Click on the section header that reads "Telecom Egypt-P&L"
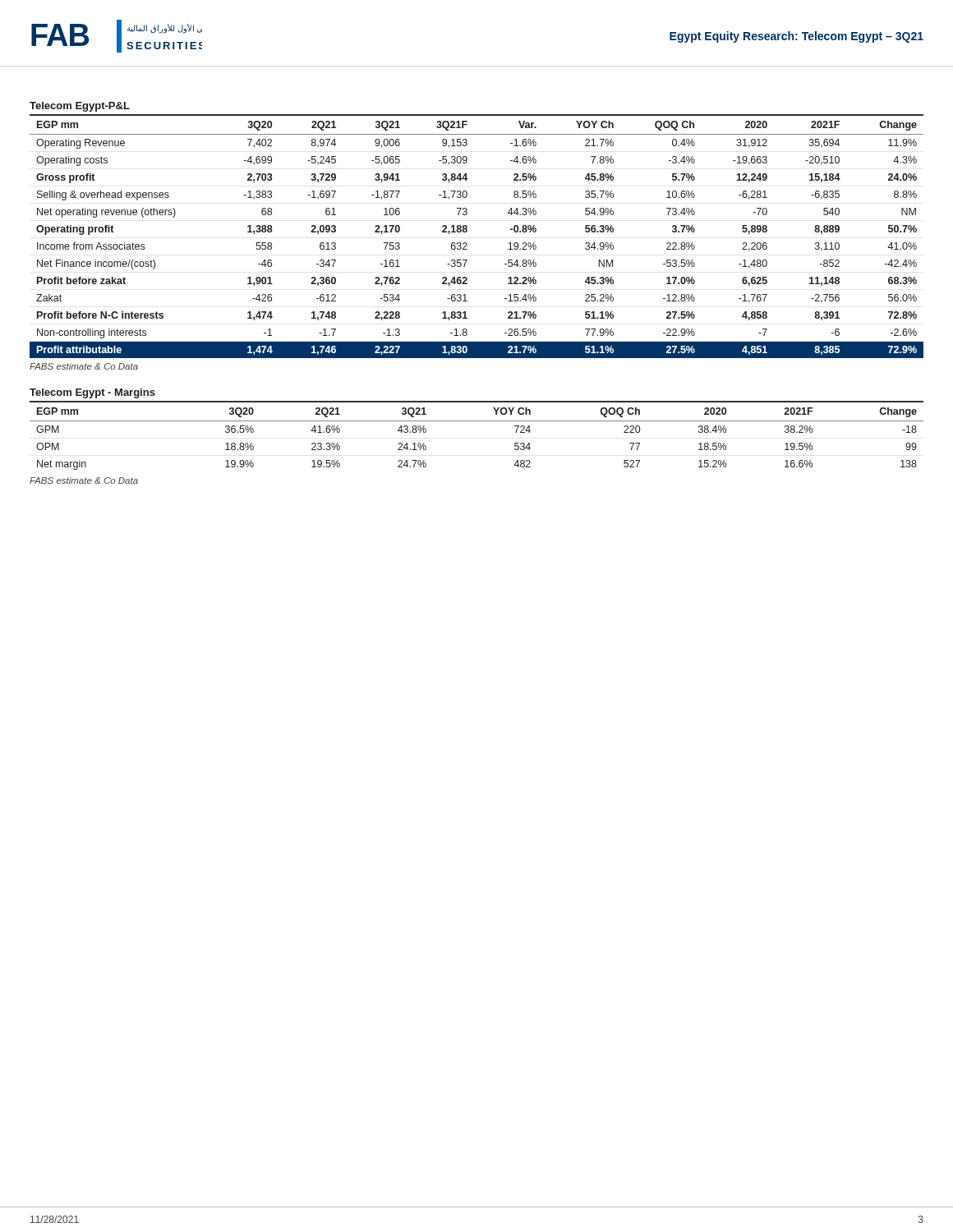The image size is (953, 1232). pos(80,106)
